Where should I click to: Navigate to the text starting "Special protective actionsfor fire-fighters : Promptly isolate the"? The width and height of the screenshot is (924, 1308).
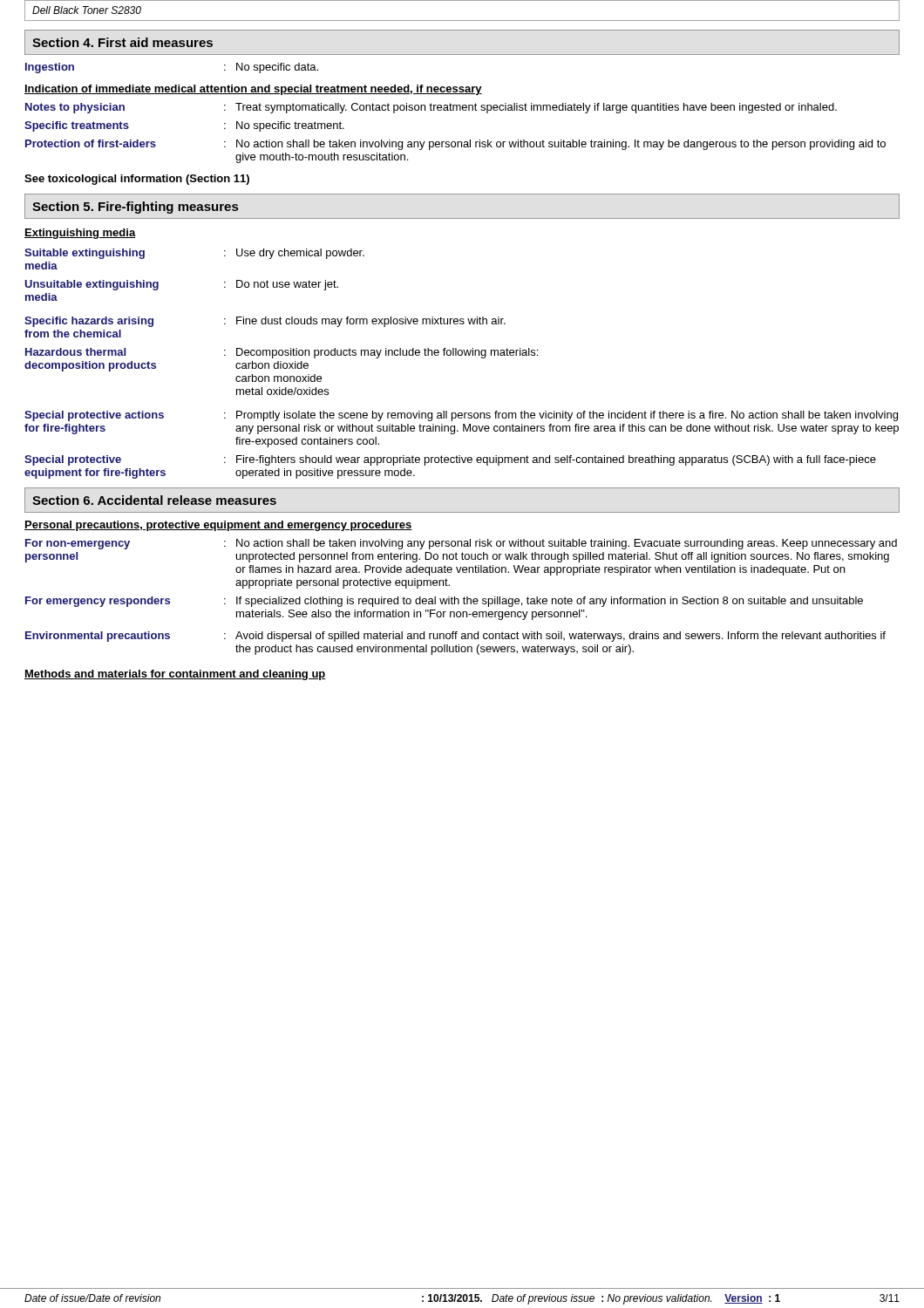tap(462, 428)
